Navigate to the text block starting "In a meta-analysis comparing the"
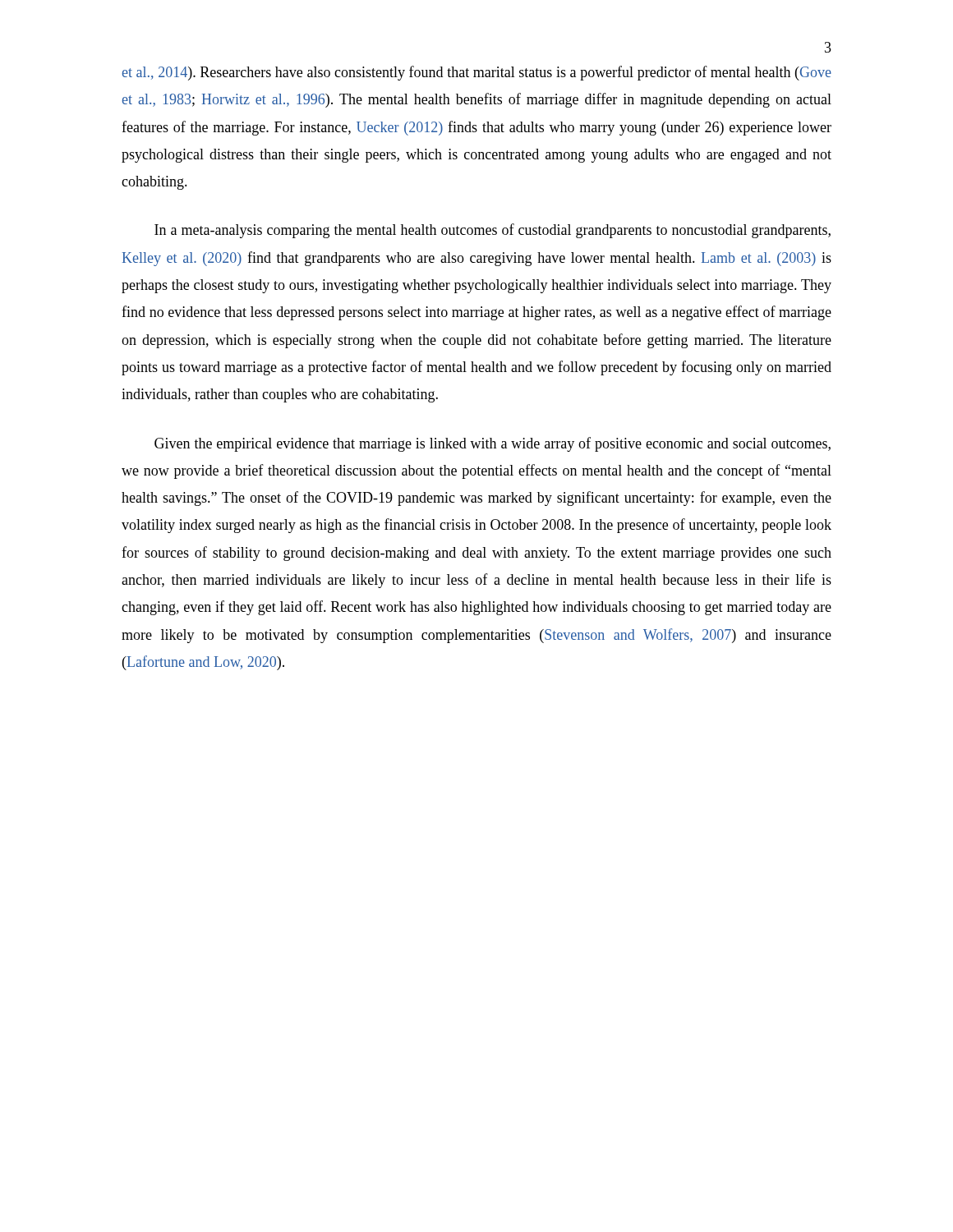 click(x=476, y=313)
